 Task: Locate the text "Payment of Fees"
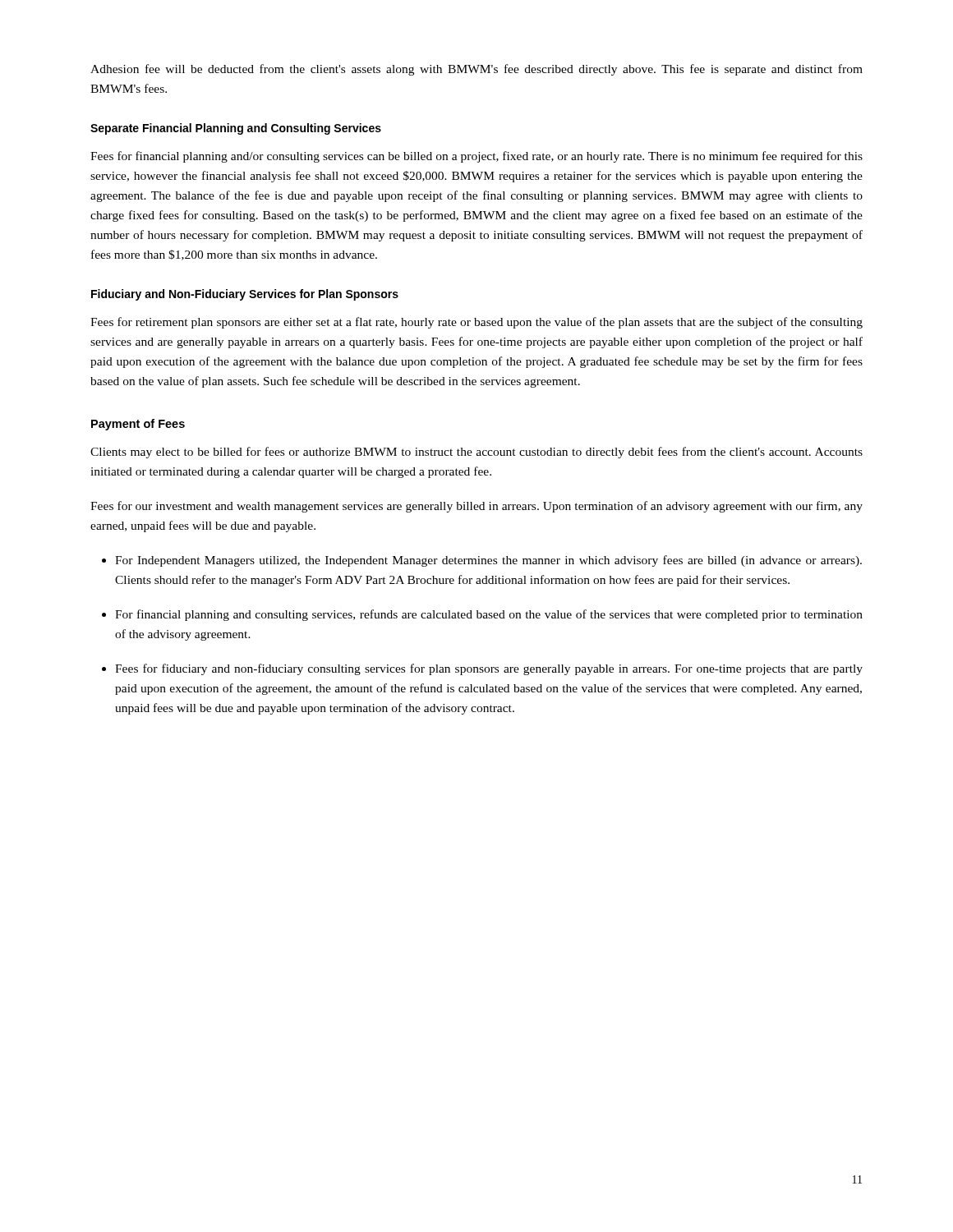(138, 424)
